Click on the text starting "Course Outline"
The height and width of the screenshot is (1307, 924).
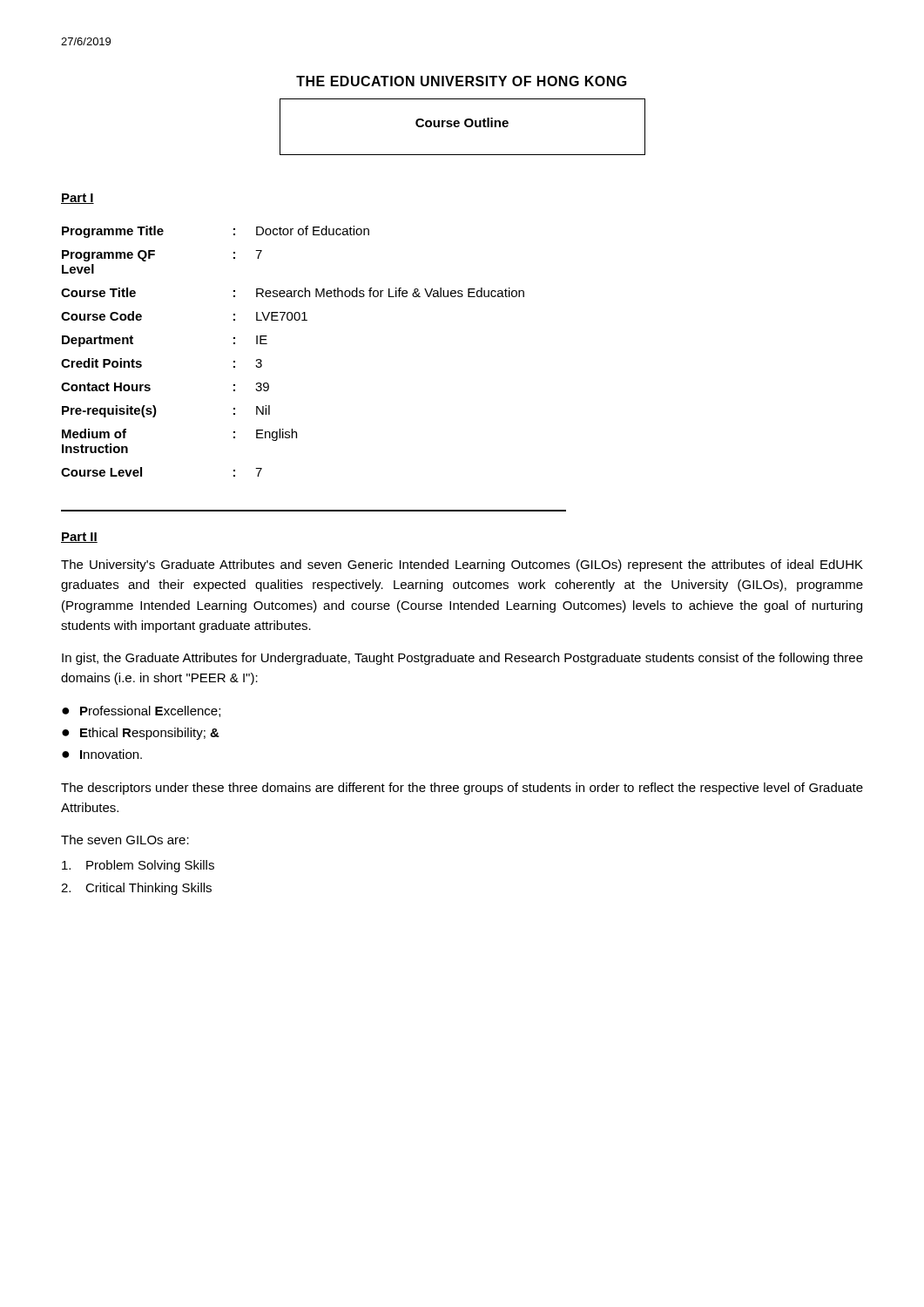pos(462,122)
